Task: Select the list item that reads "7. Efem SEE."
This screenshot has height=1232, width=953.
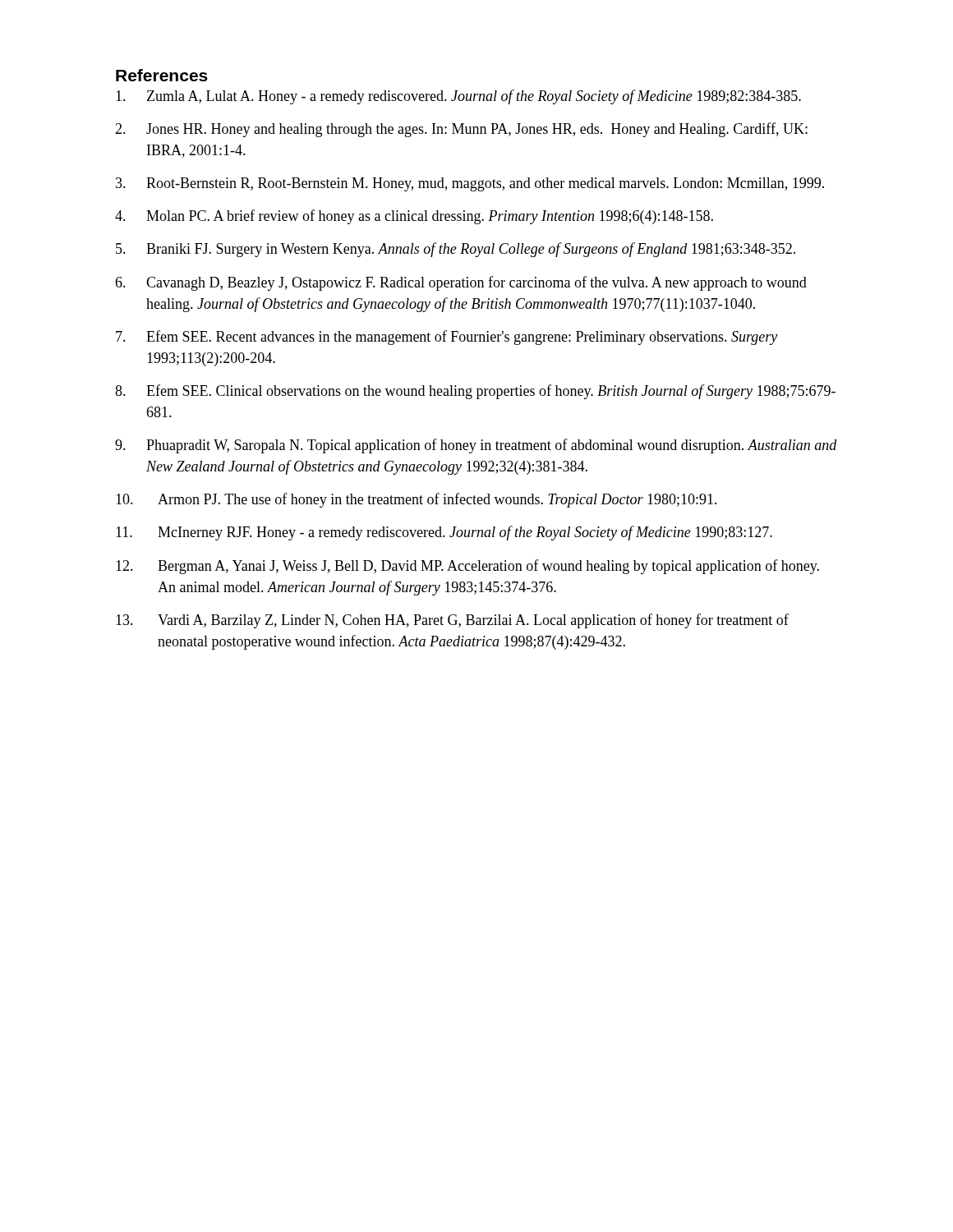Action: tap(476, 347)
